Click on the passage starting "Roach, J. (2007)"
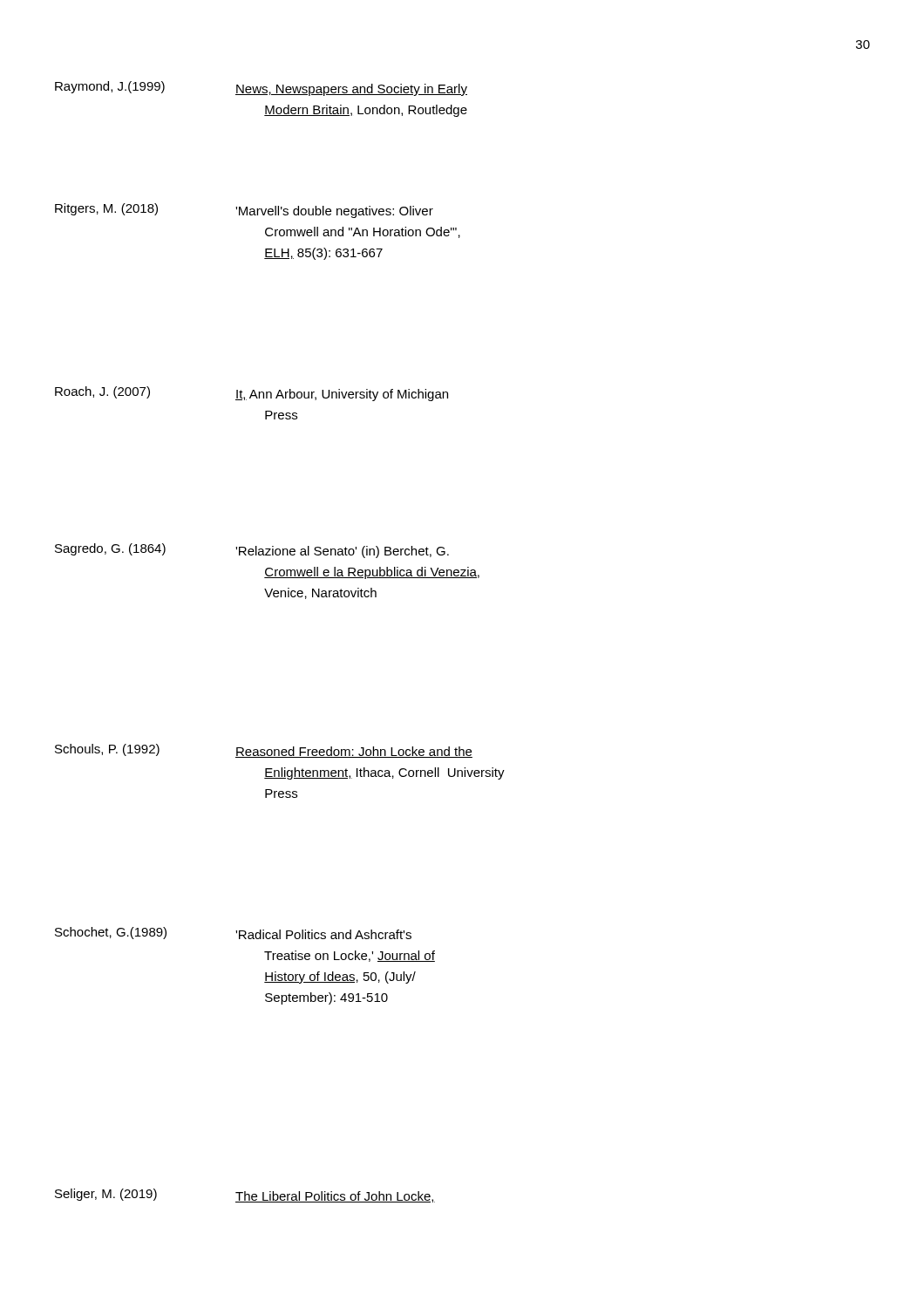Image resolution: width=924 pixels, height=1308 pixels. [251, 394]
